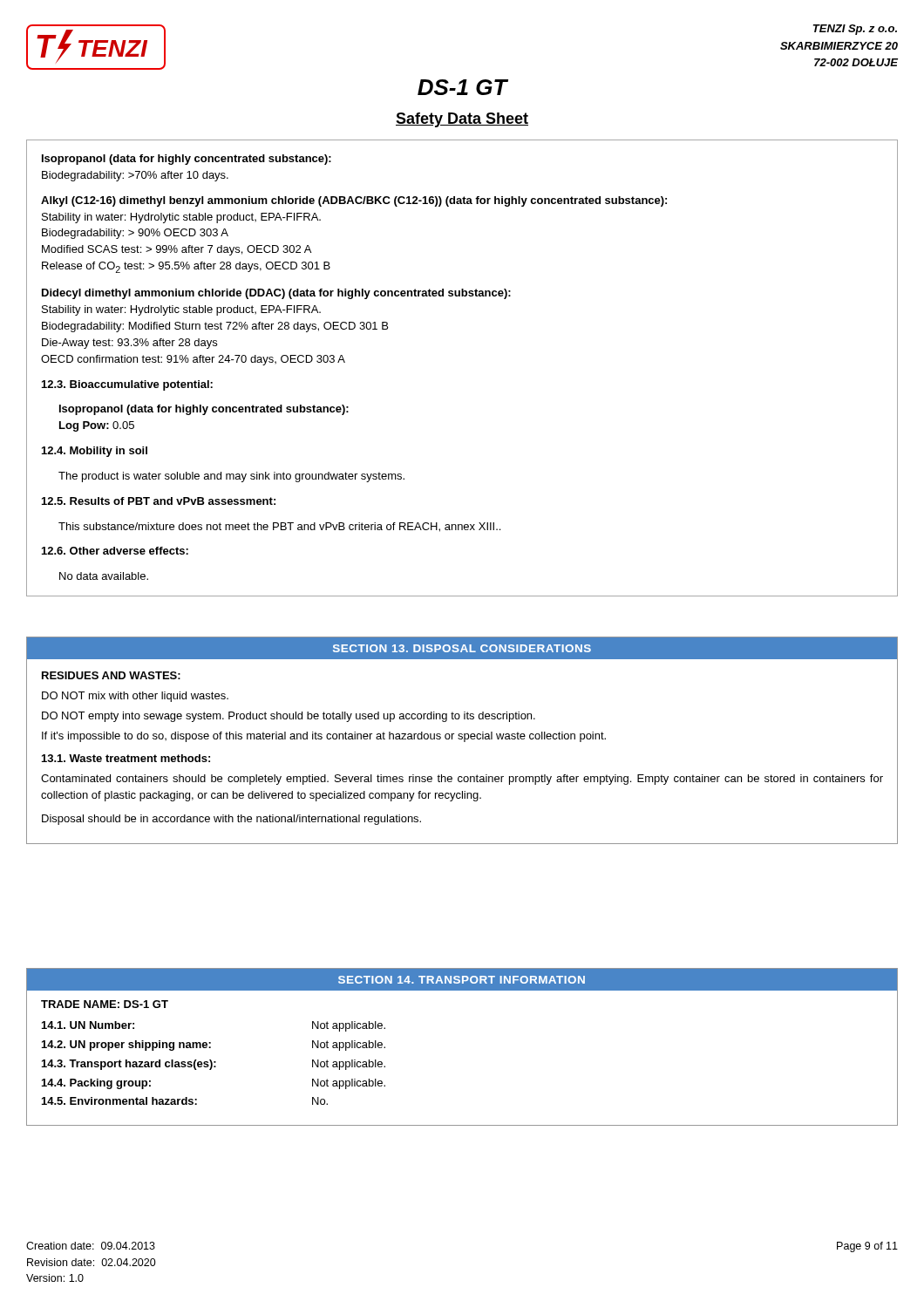
Task: Locate the text block with the text "The product is water soluble and"
Action: click(231, 477)
